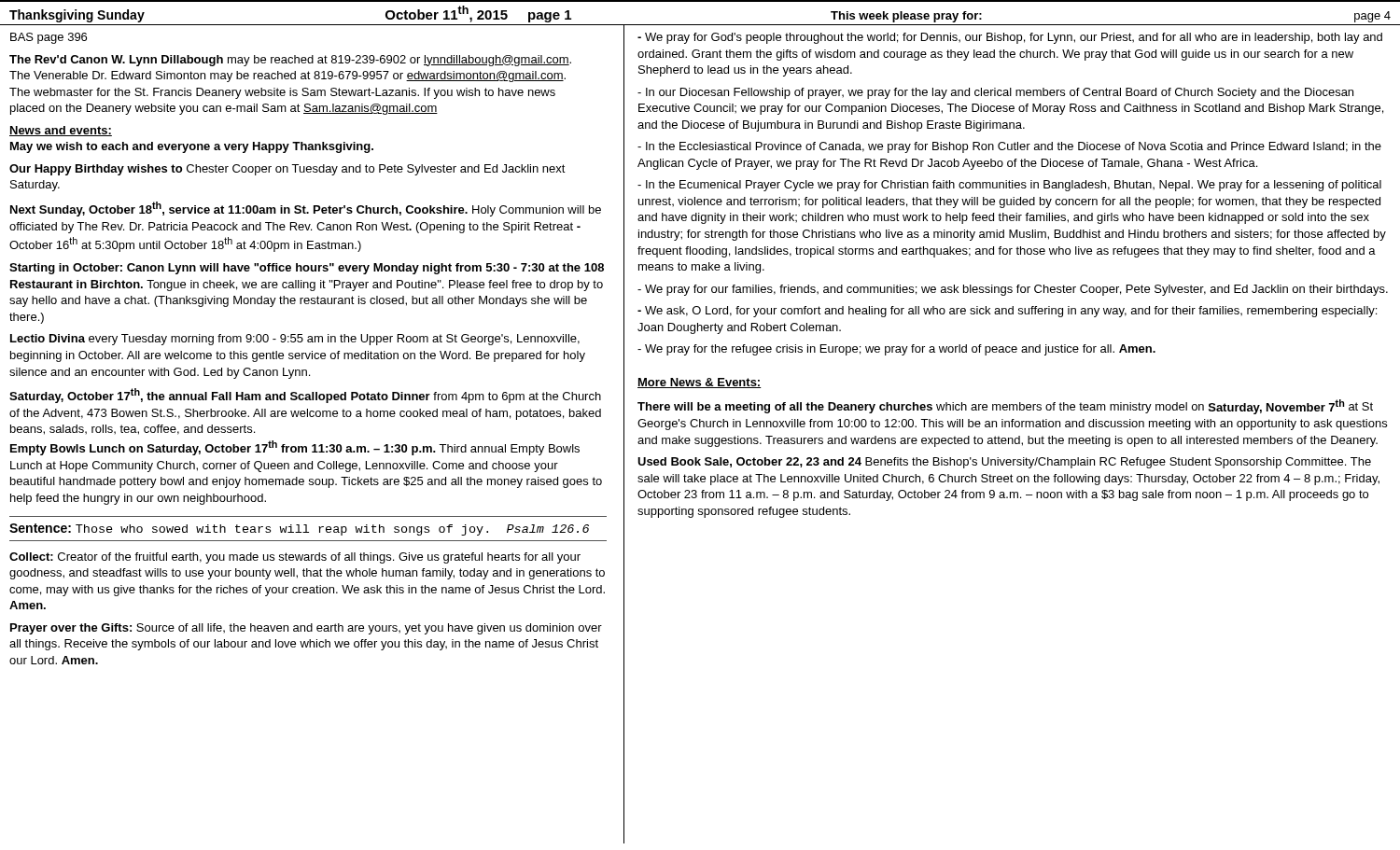
Task: Locate the block of text that opens with "Lectio Divina every Tuesday"
Action: click(x=308, y=355)
